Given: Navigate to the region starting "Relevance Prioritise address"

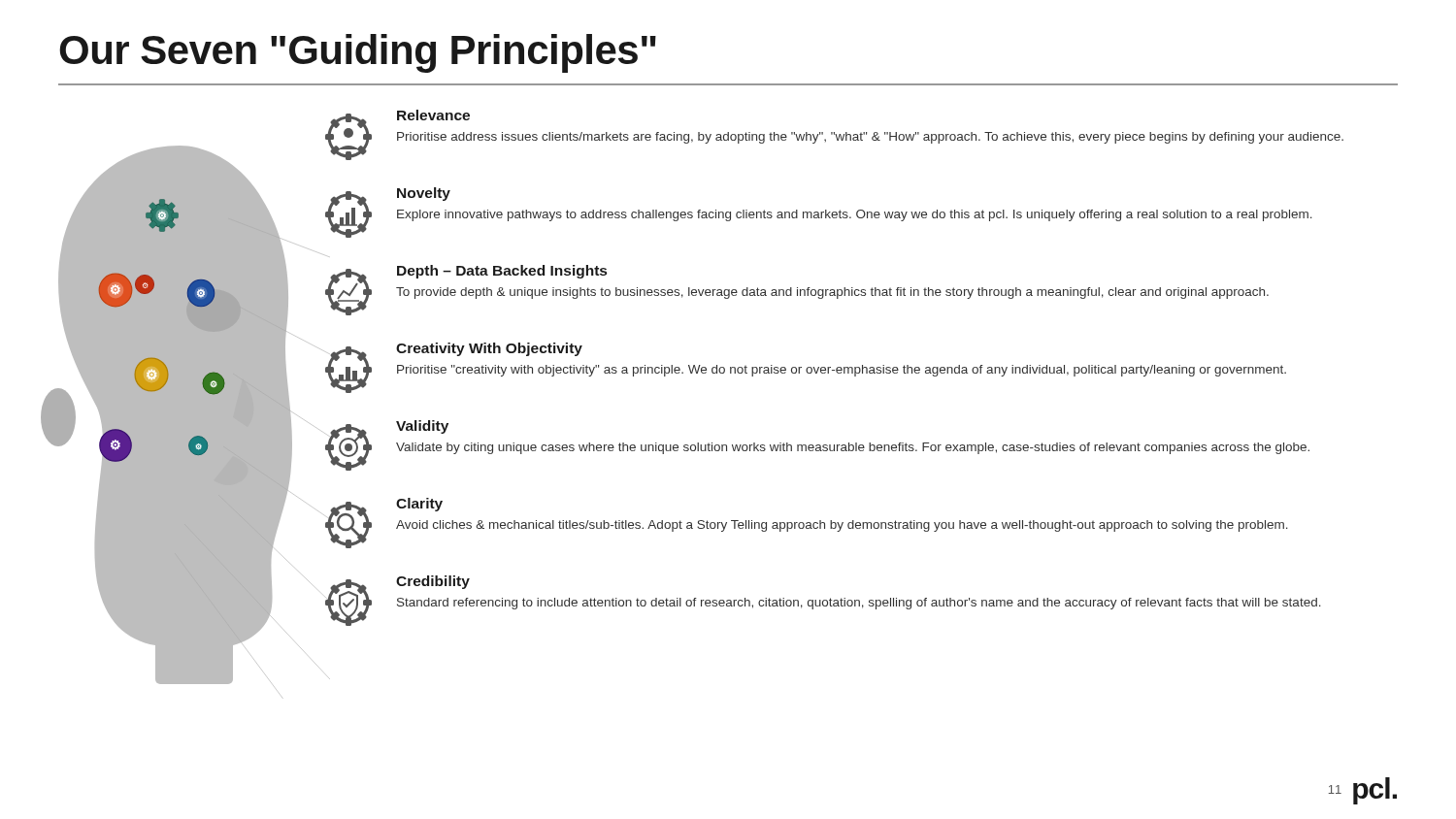Looking at the screenshot, I should [859, 136].
